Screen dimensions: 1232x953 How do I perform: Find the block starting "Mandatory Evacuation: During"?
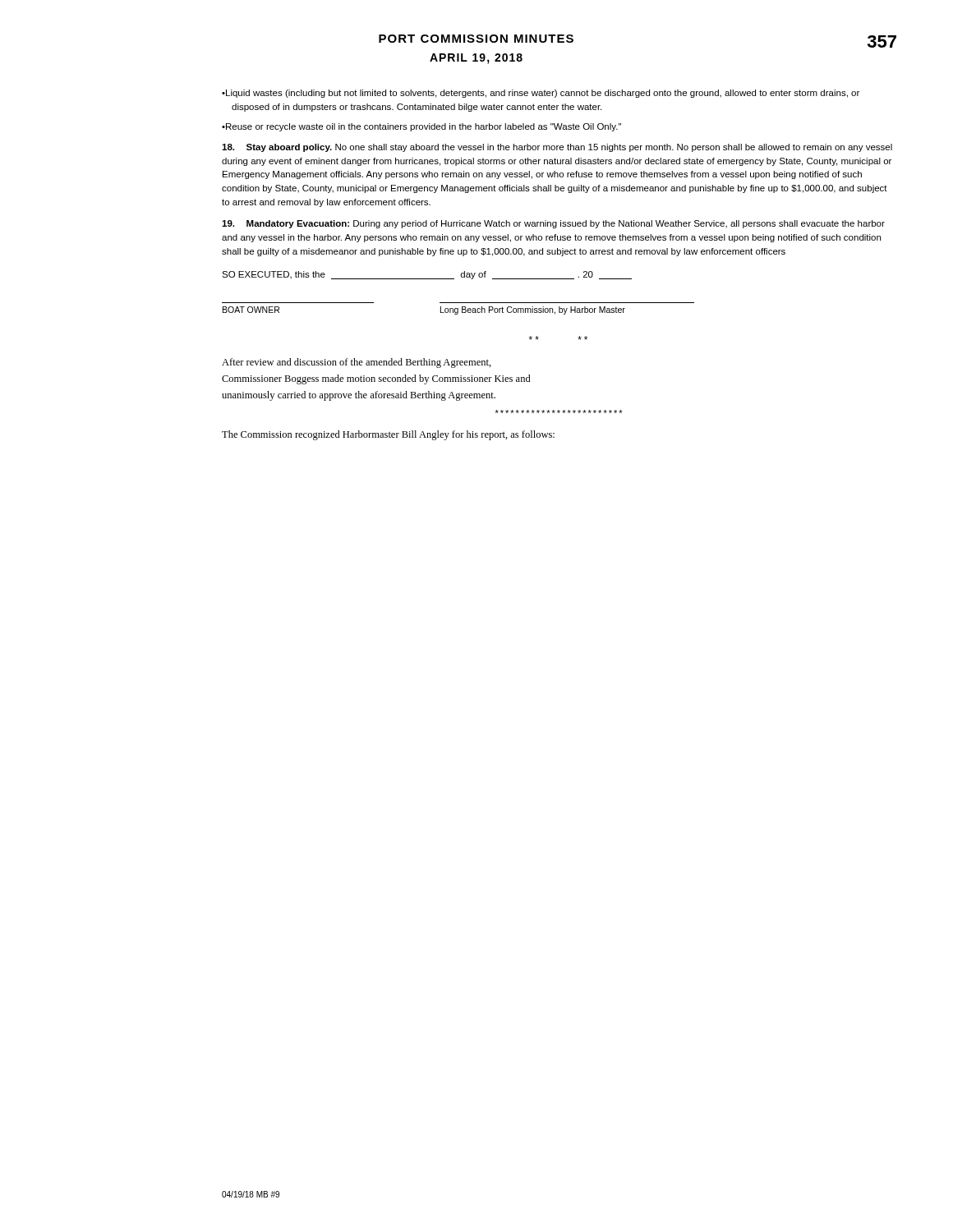click(x=553, y=237)
